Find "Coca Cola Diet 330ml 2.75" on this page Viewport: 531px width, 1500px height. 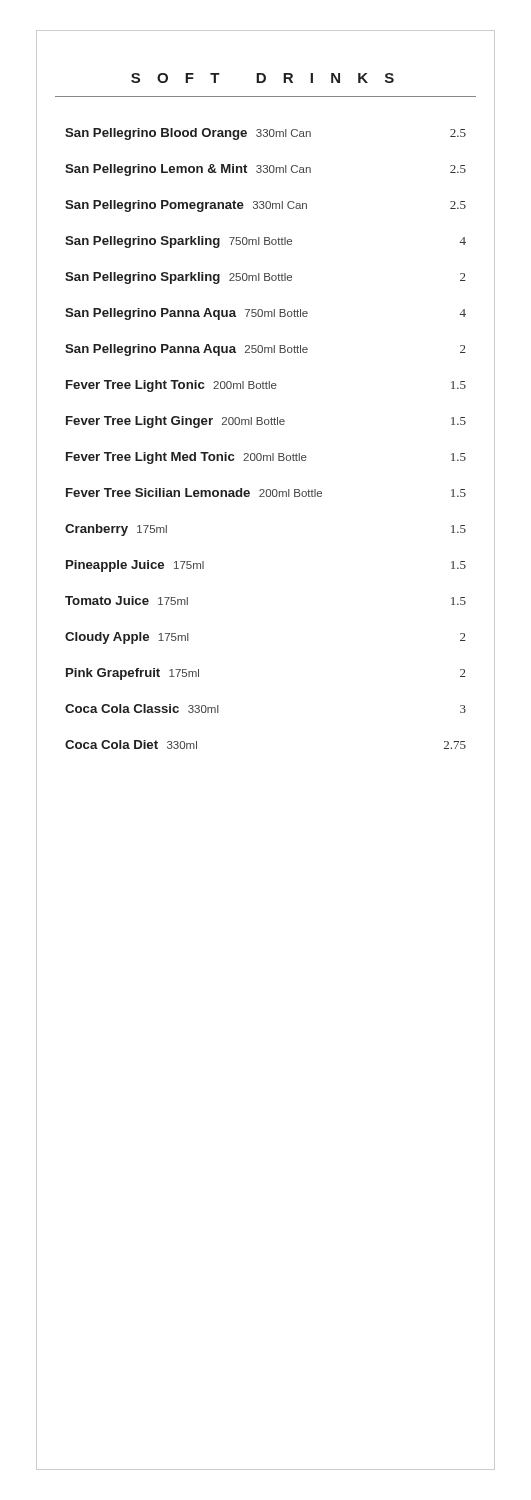(124, 744)
